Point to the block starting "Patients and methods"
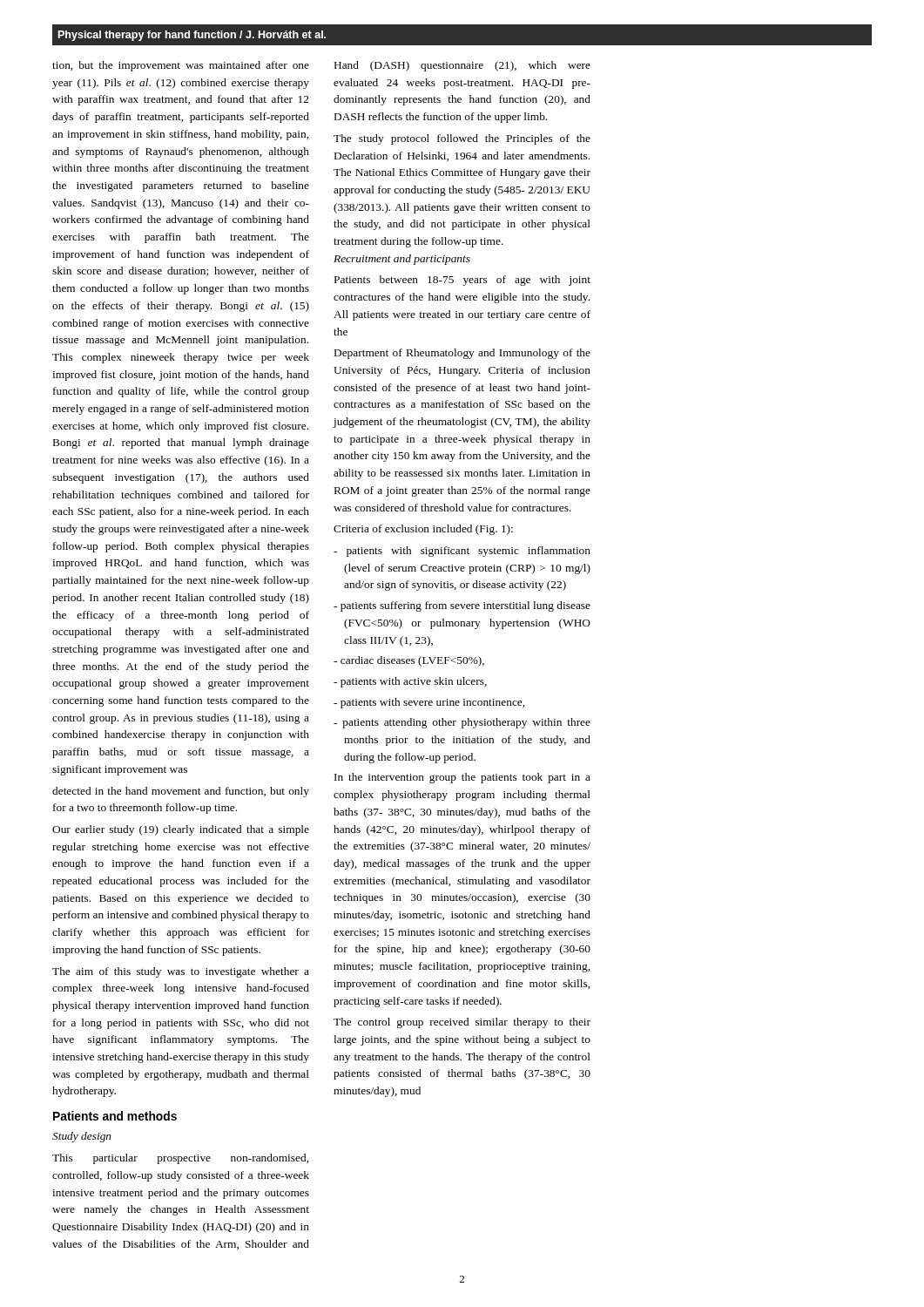Screen dimensions: 1307x924 coord(115,1117)
